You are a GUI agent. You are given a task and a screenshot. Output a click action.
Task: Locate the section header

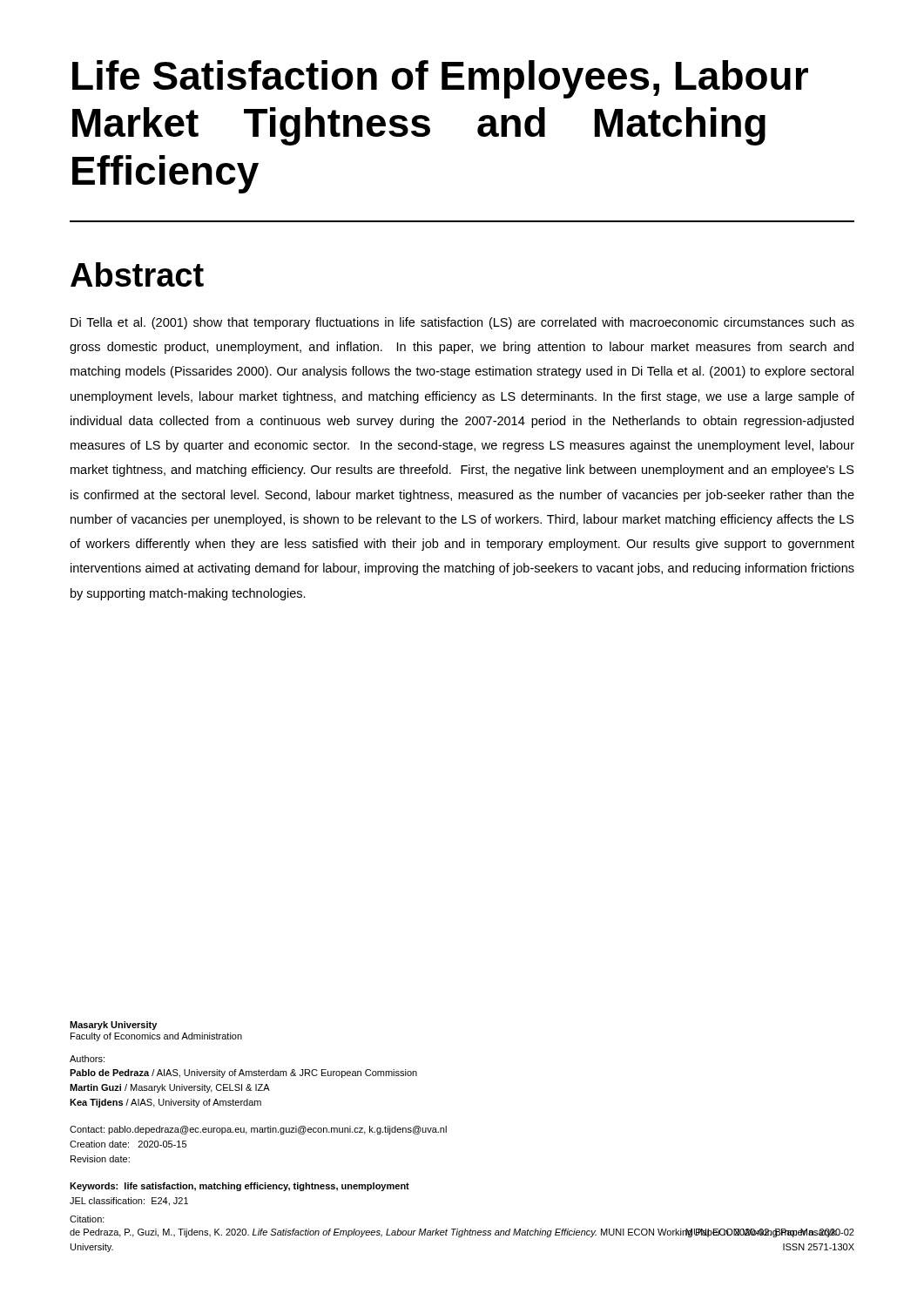(x=137, y=275)
